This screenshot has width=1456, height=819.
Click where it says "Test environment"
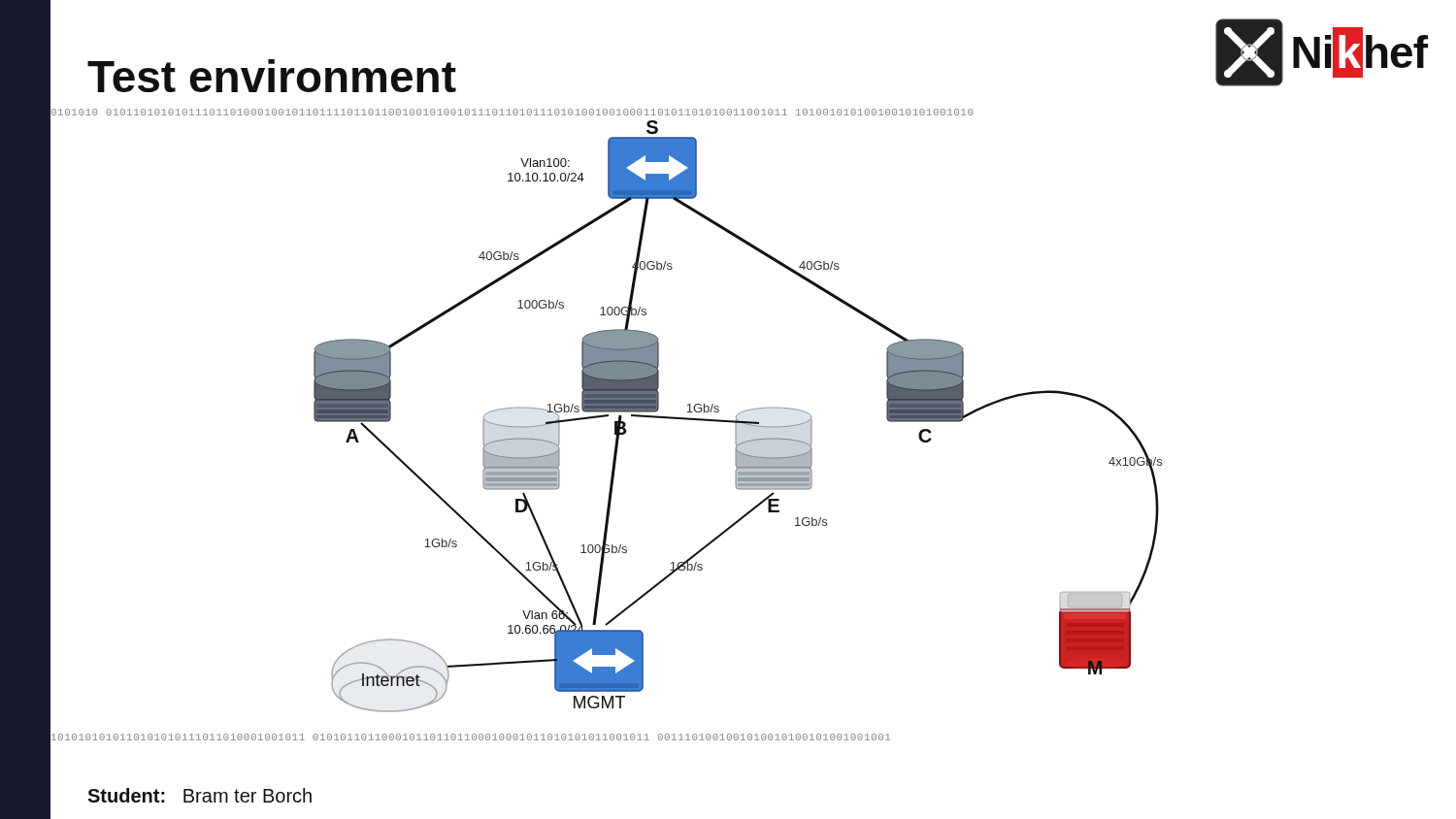(272, 77)
